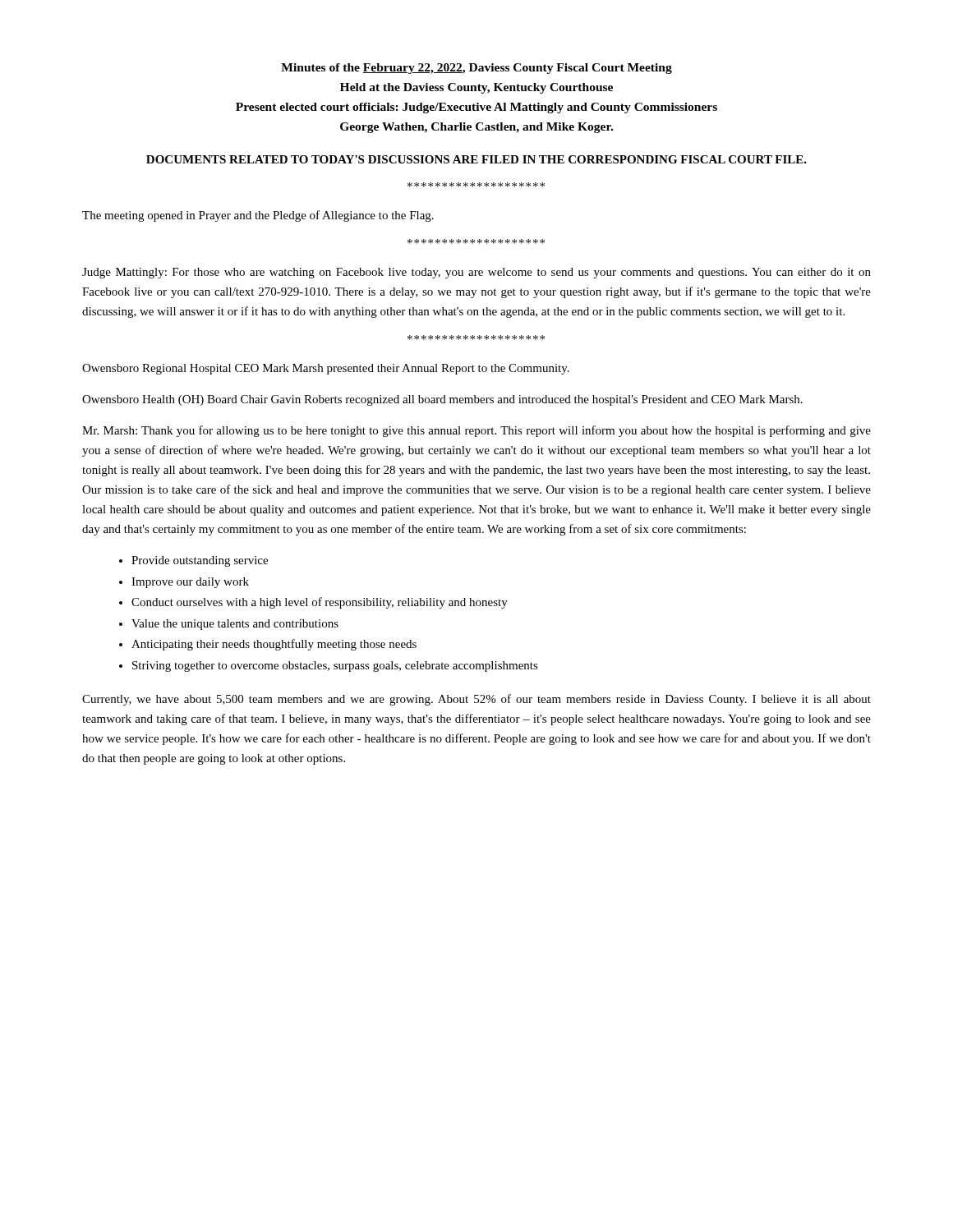Locate the text starting "Value the unique talents"
The image size is (953, 1232).
click(x=235, y=623)
